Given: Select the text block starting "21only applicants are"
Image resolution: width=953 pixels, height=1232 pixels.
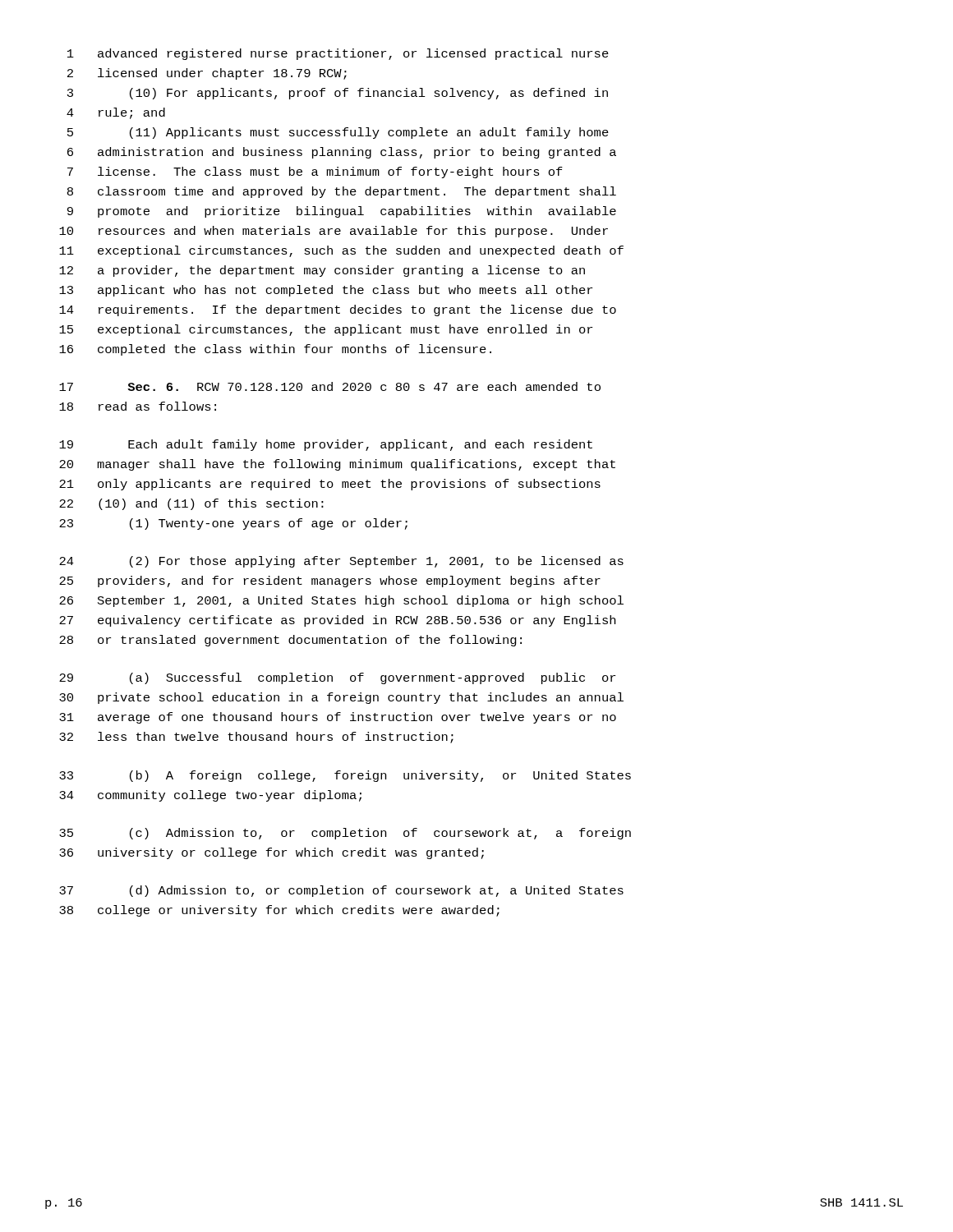Looking at the screenshot, I should click(474, 485).
